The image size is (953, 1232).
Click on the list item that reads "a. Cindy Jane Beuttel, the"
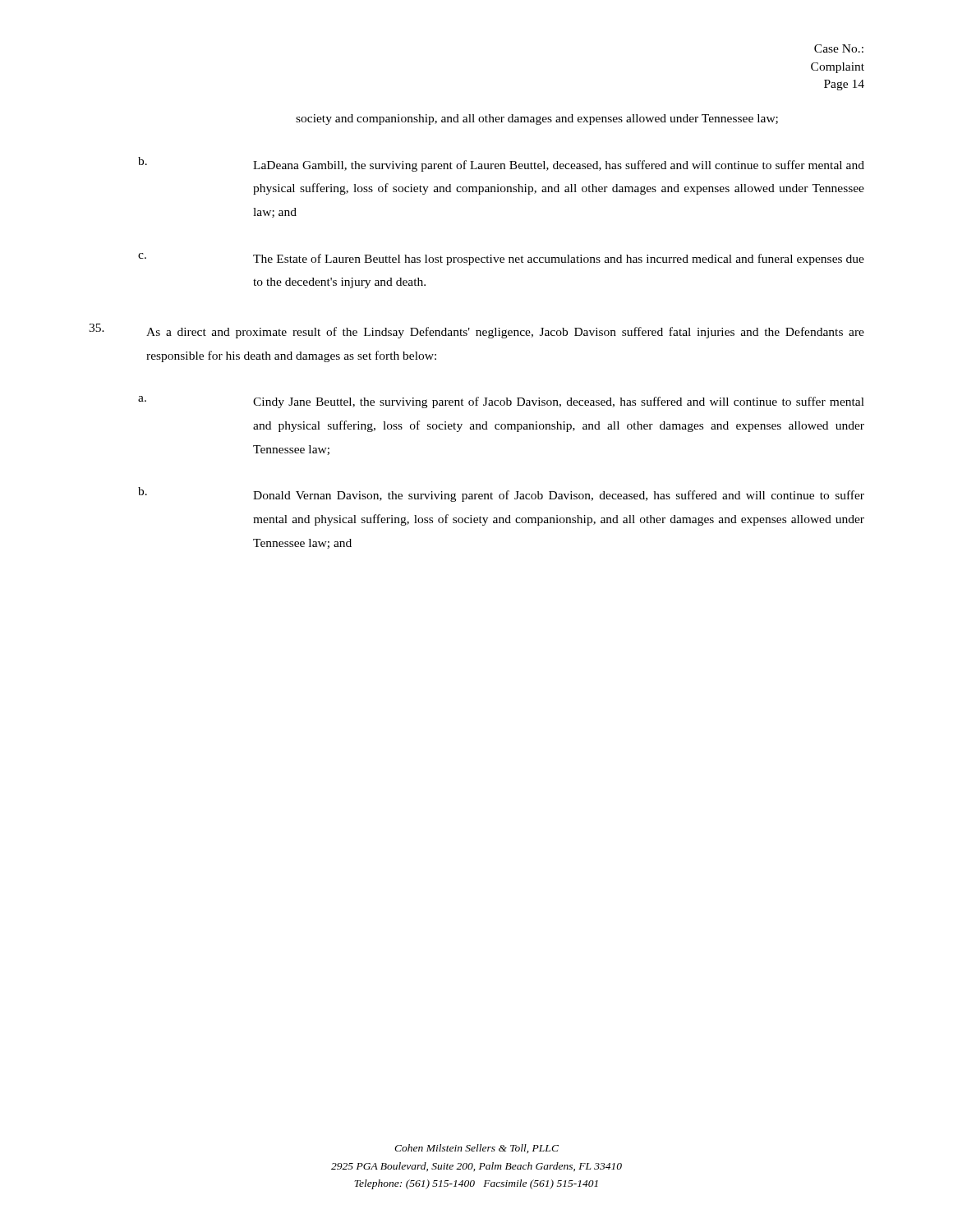coord(476,426)
